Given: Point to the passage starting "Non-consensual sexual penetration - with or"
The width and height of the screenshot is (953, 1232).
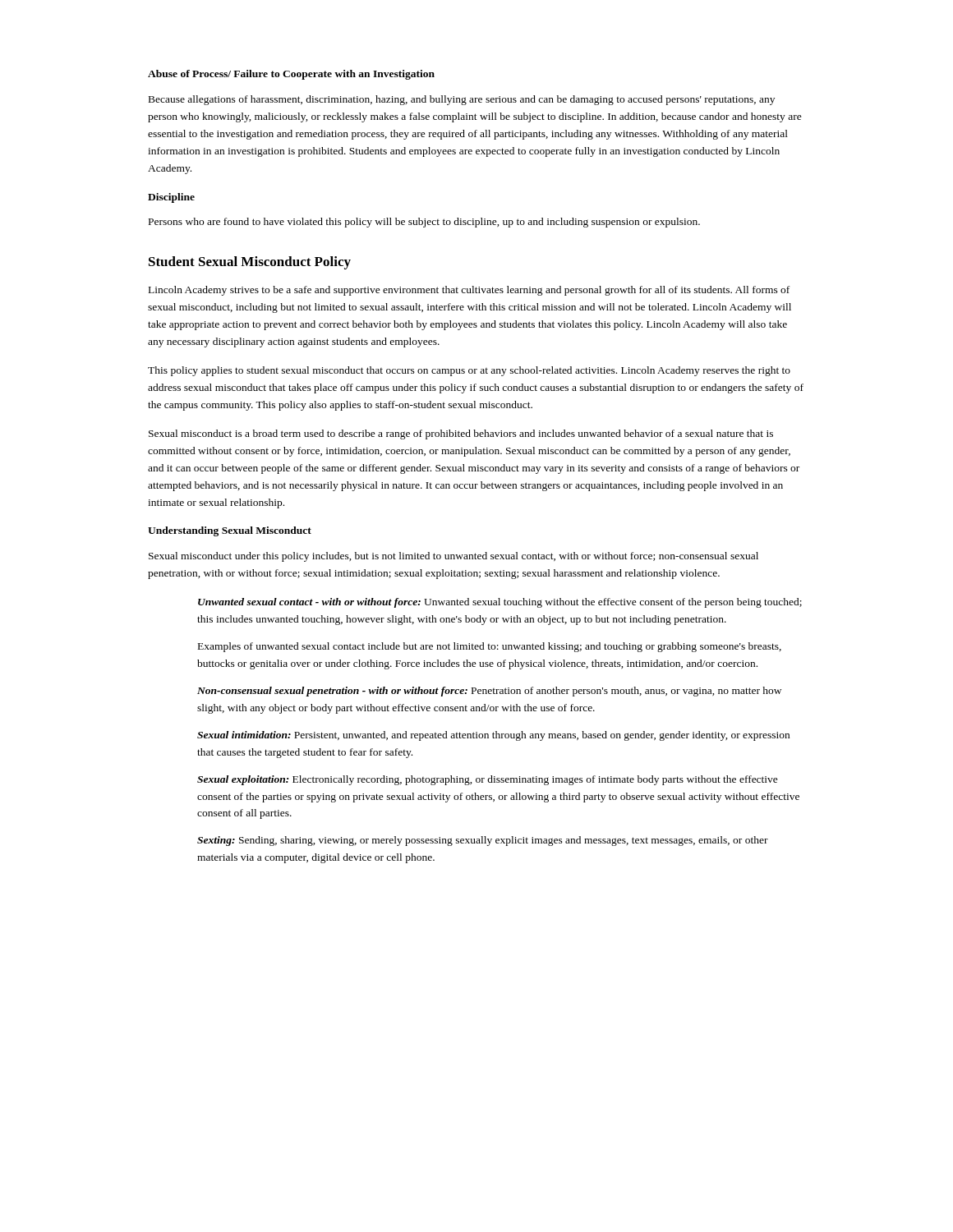Looking at the screenshot, I should pyautogui.click(x=501, y=700).
